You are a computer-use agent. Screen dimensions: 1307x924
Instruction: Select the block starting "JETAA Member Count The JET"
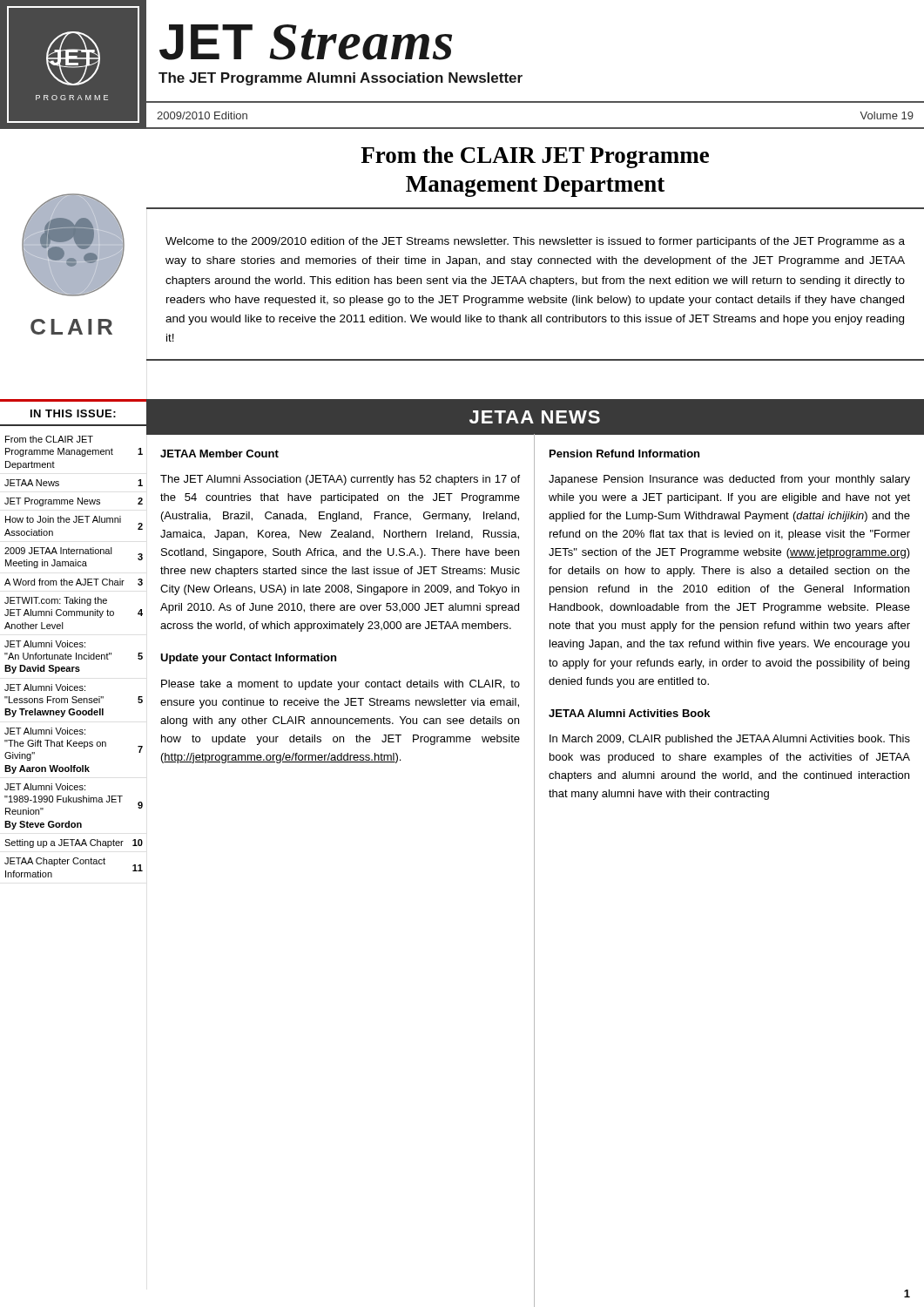click(x=340, y=605)
